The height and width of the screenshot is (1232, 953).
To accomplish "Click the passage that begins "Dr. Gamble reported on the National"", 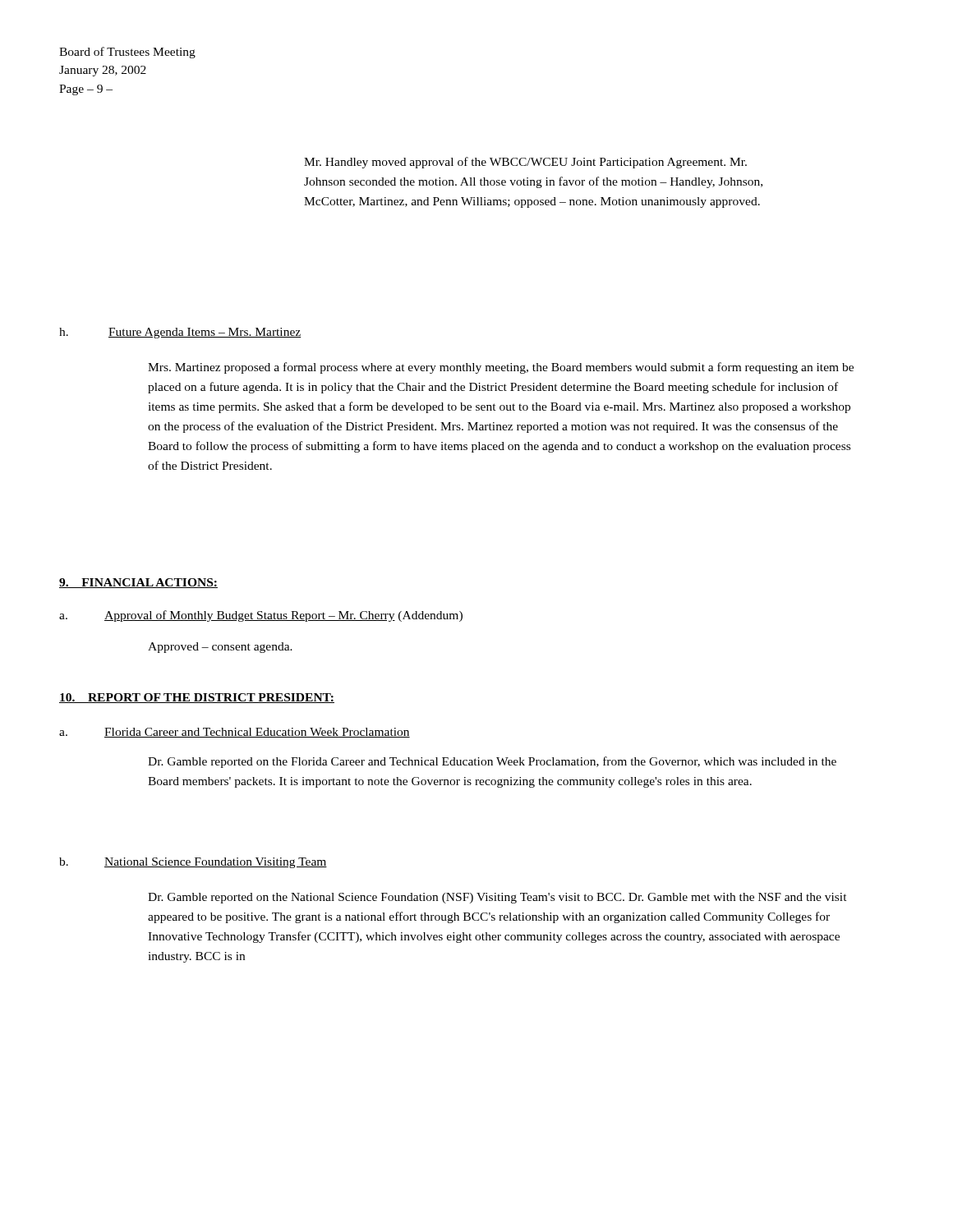I will pos(497,926).
